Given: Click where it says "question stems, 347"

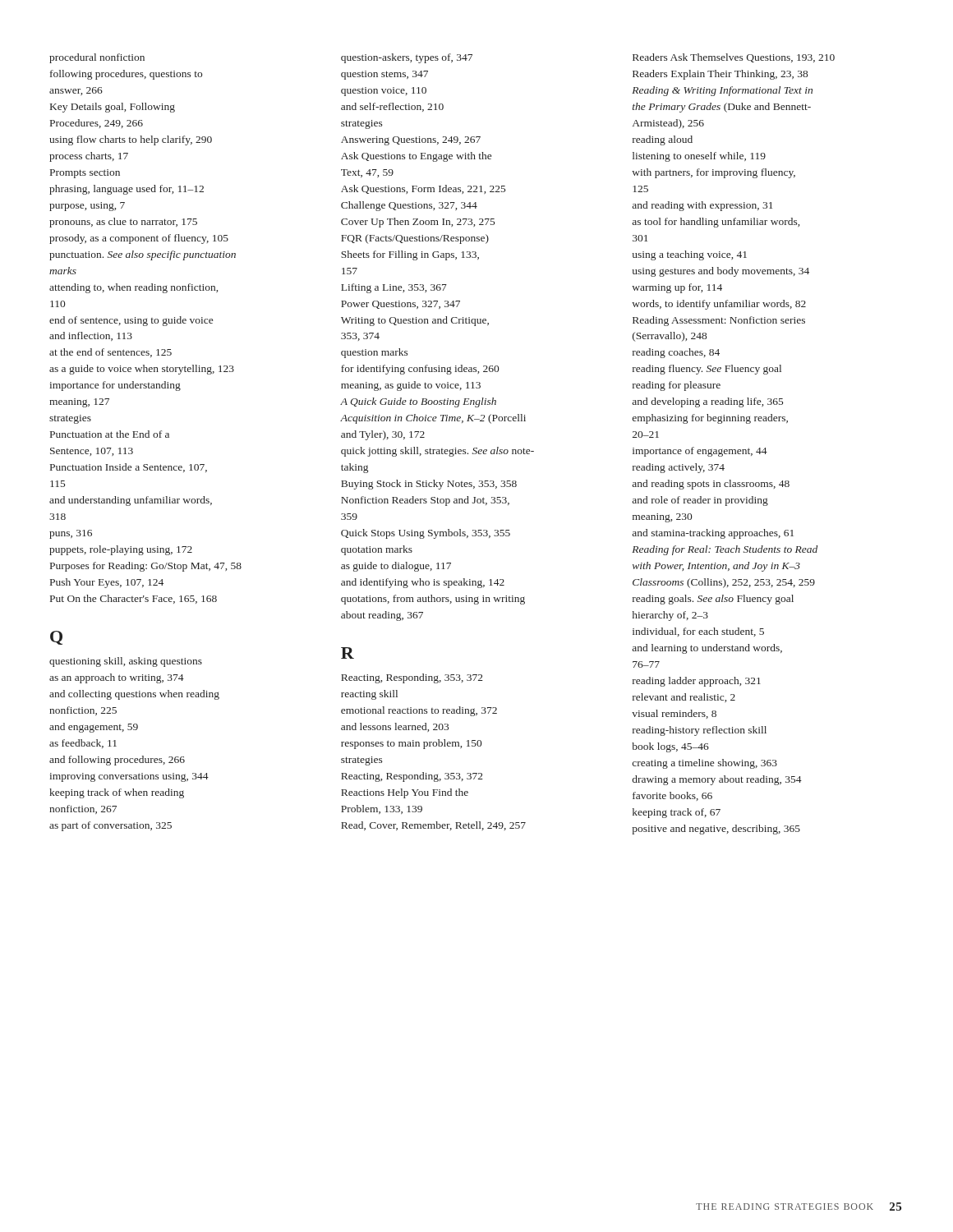Looking at the screenshot, I should tap(384, 75).
